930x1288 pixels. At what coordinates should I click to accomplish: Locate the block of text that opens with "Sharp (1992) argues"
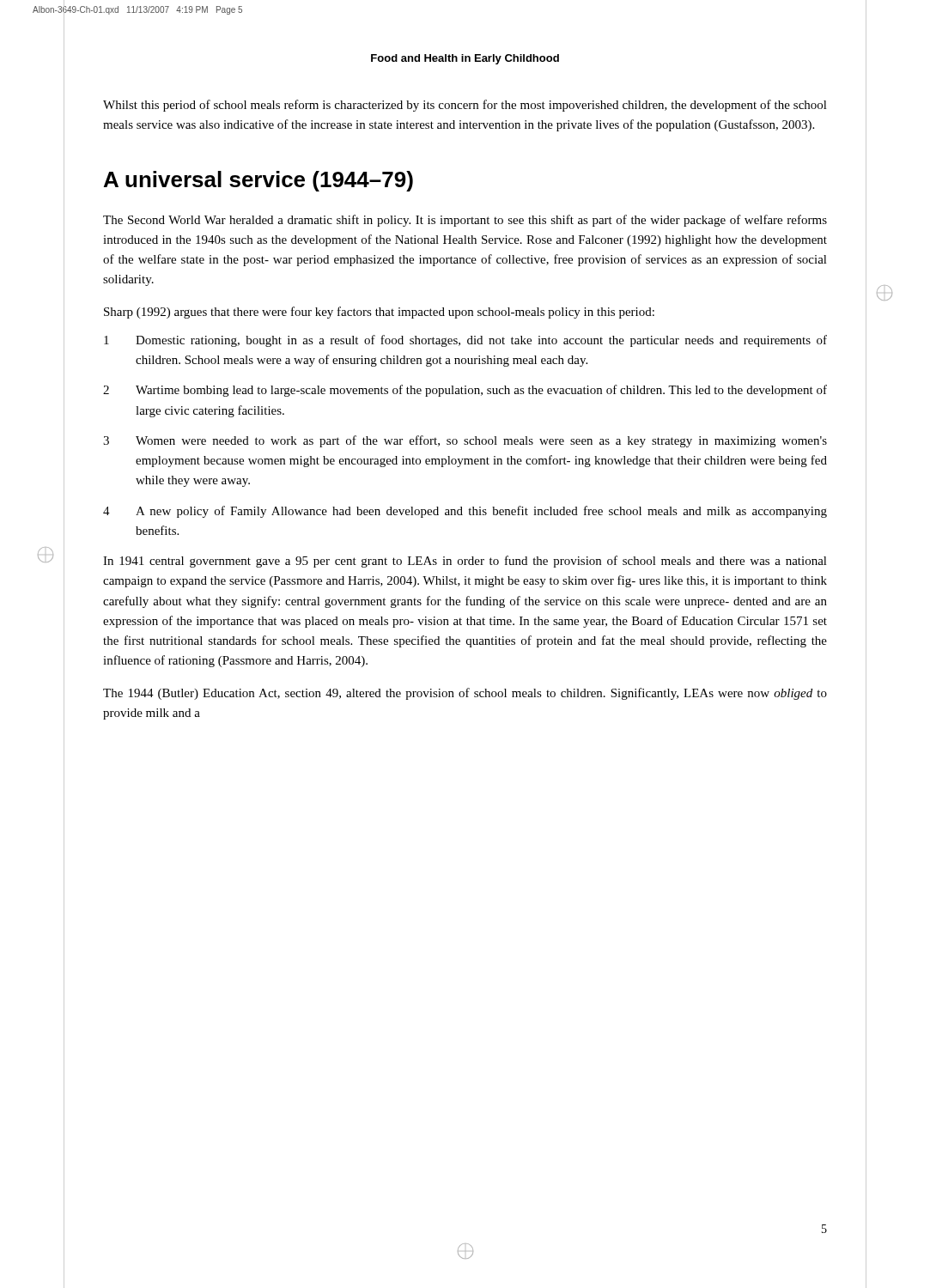pyautogui.click(x=379, y=311)
